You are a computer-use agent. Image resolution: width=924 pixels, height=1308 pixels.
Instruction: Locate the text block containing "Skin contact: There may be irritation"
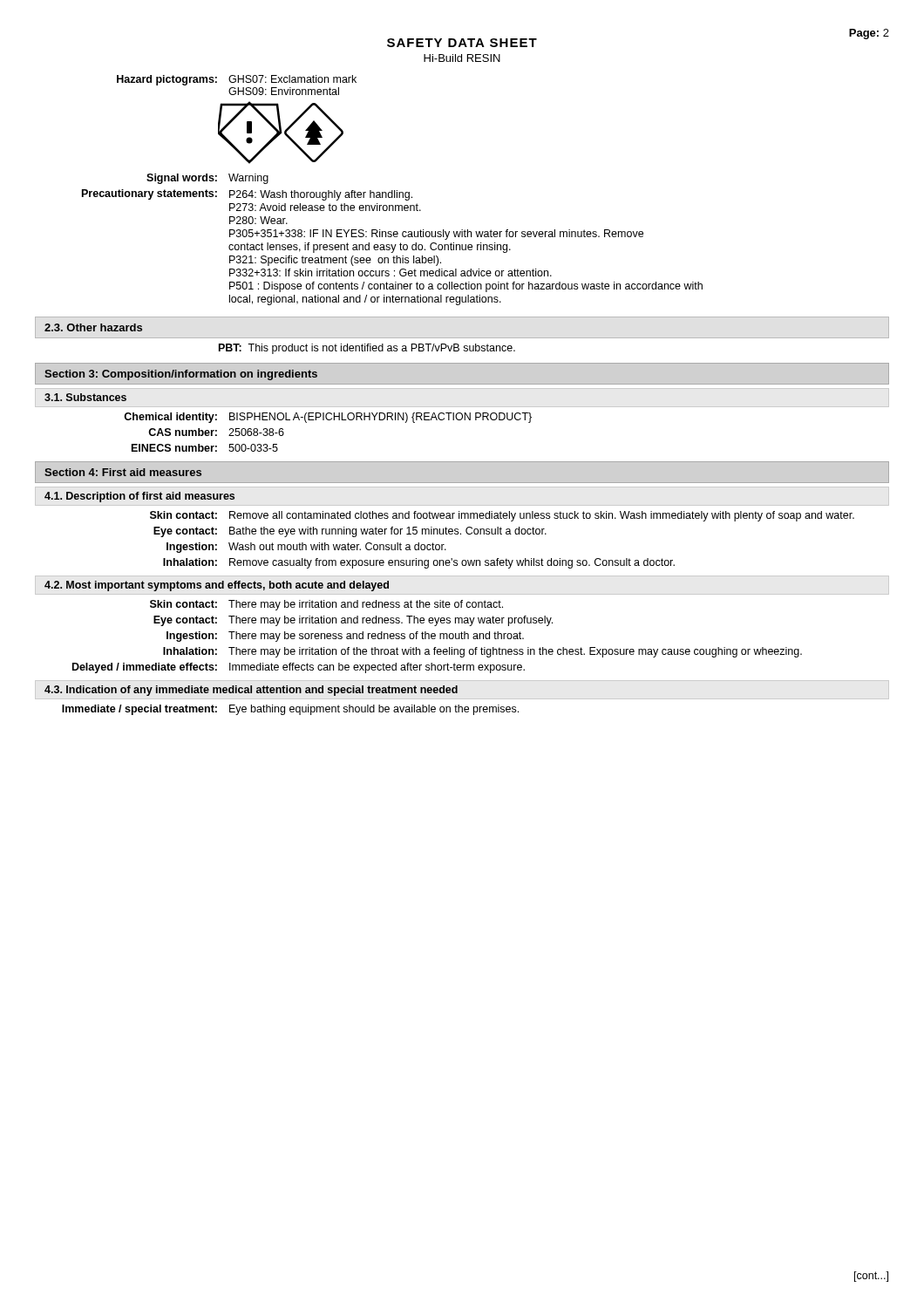(x=462, y=604)
